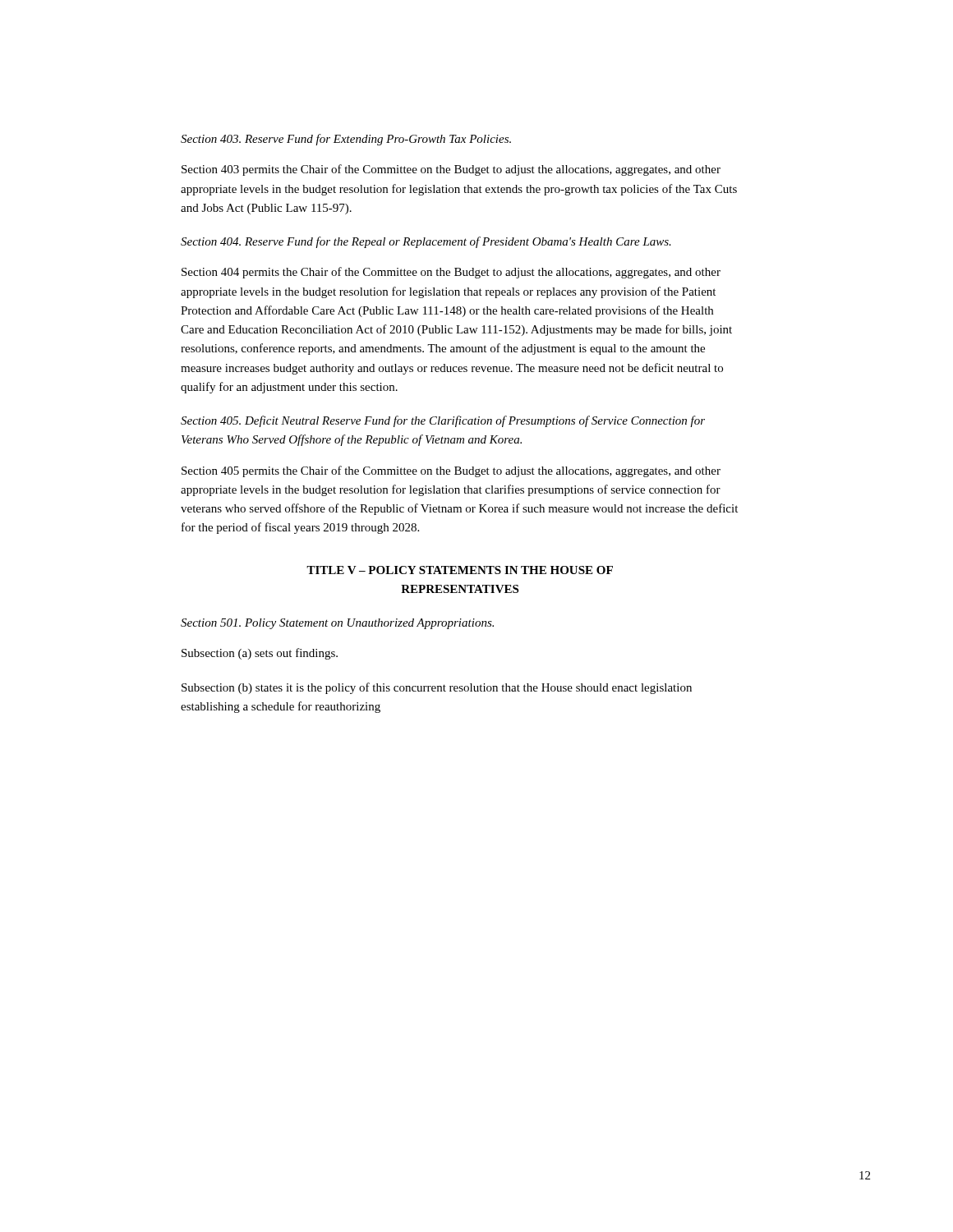Find the text block starting "Section 404. Reserve Fund for the Repeal"
The width and height of the screenshot is (953, 1232).
(x=426, y=241)
